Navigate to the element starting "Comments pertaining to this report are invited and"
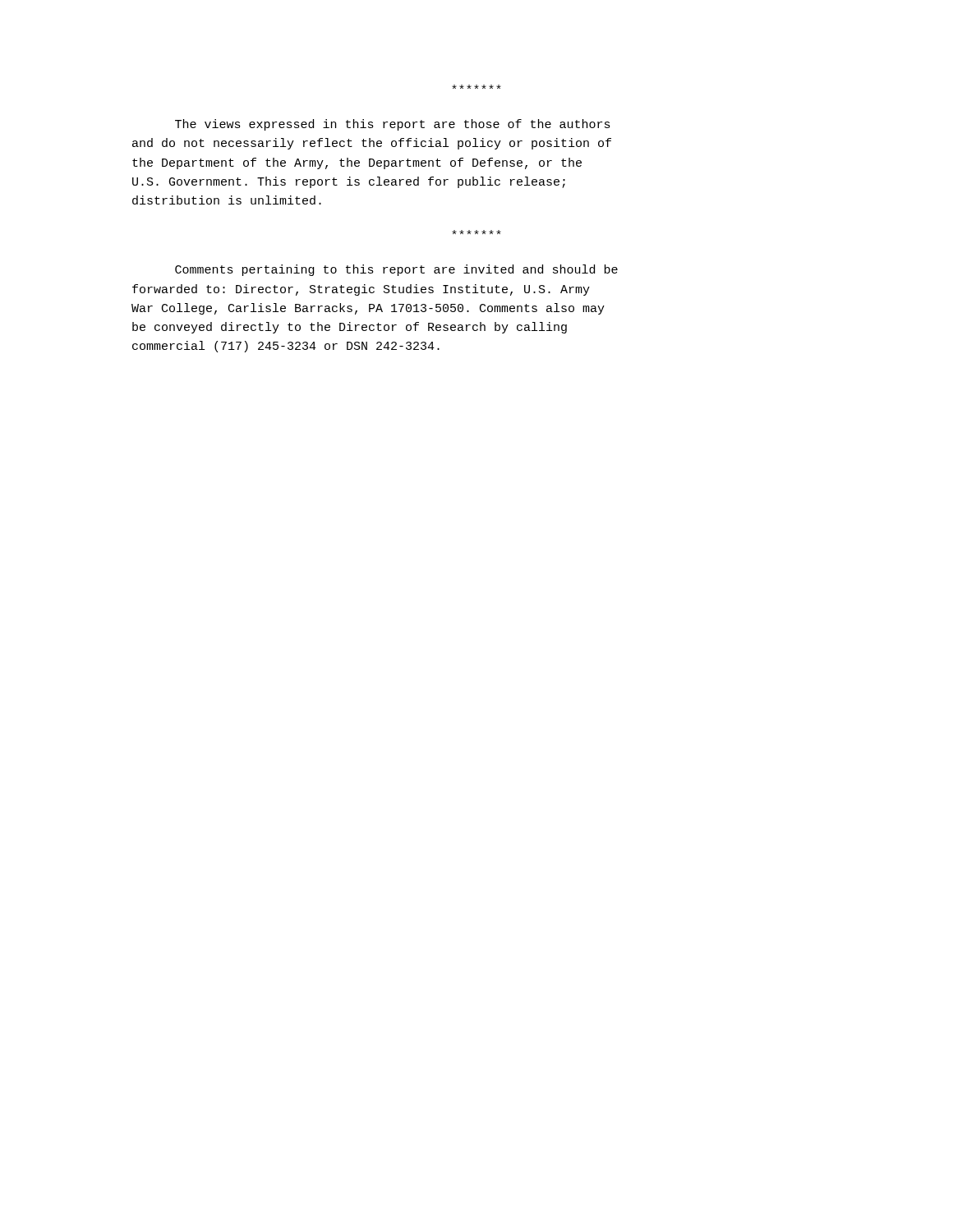This screenshot has height=1232, width=953. point(375,309)
